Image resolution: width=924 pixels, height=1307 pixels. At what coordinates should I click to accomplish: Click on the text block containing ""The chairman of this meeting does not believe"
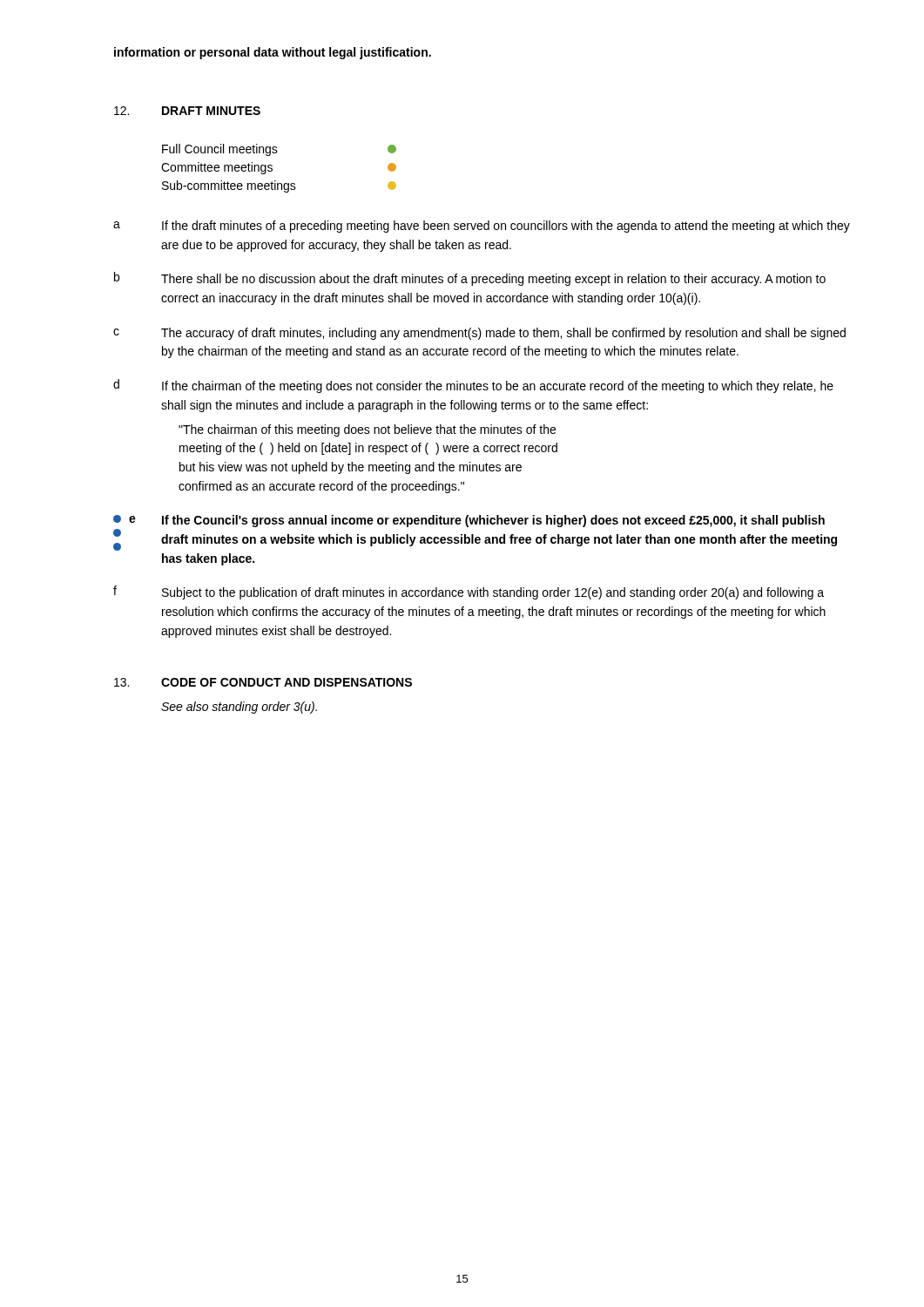pos(368,457)
